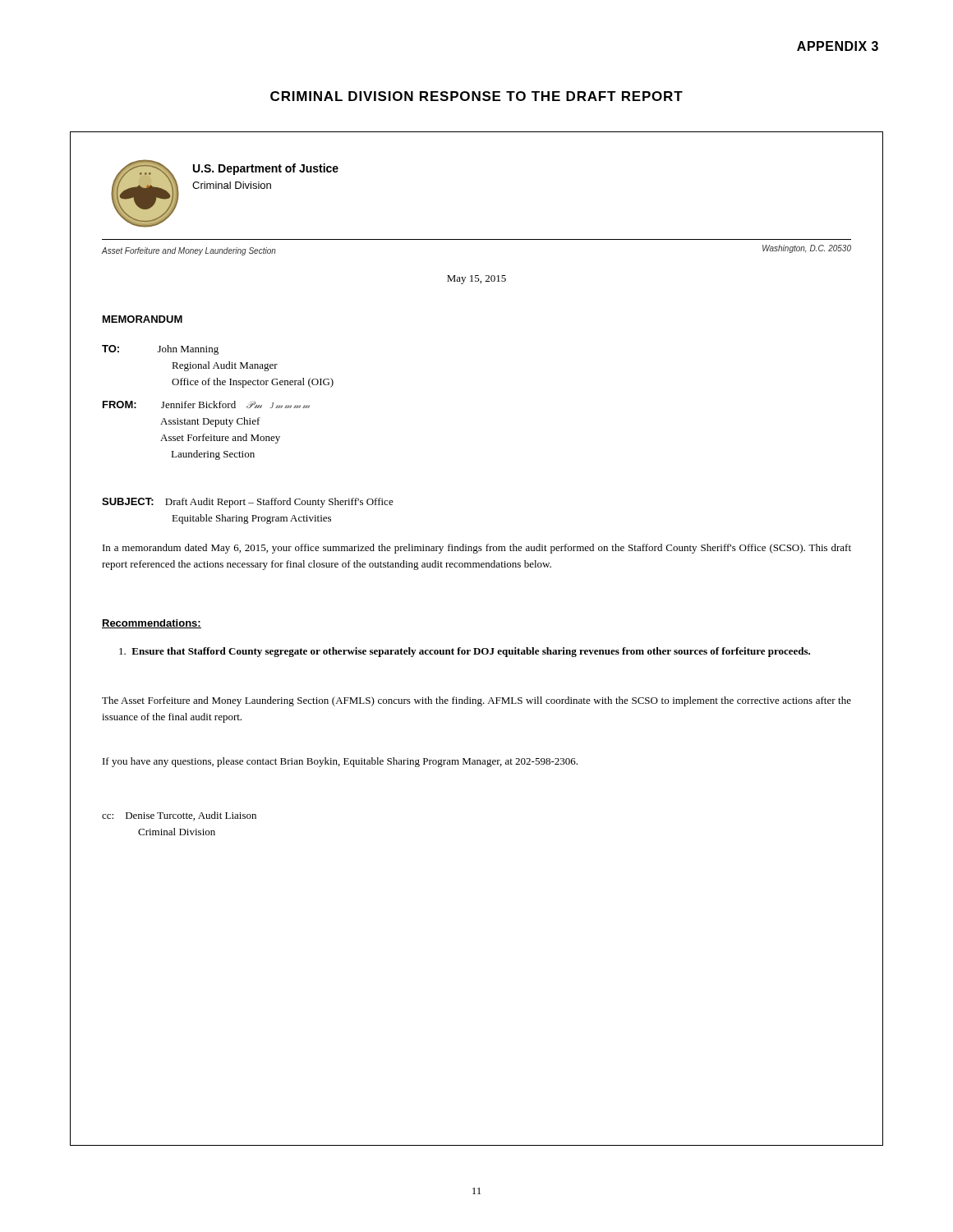Navigate to the block starting "APPENDIX 3"
Viewport: 953px width, 1232px height.
[838, 46]
